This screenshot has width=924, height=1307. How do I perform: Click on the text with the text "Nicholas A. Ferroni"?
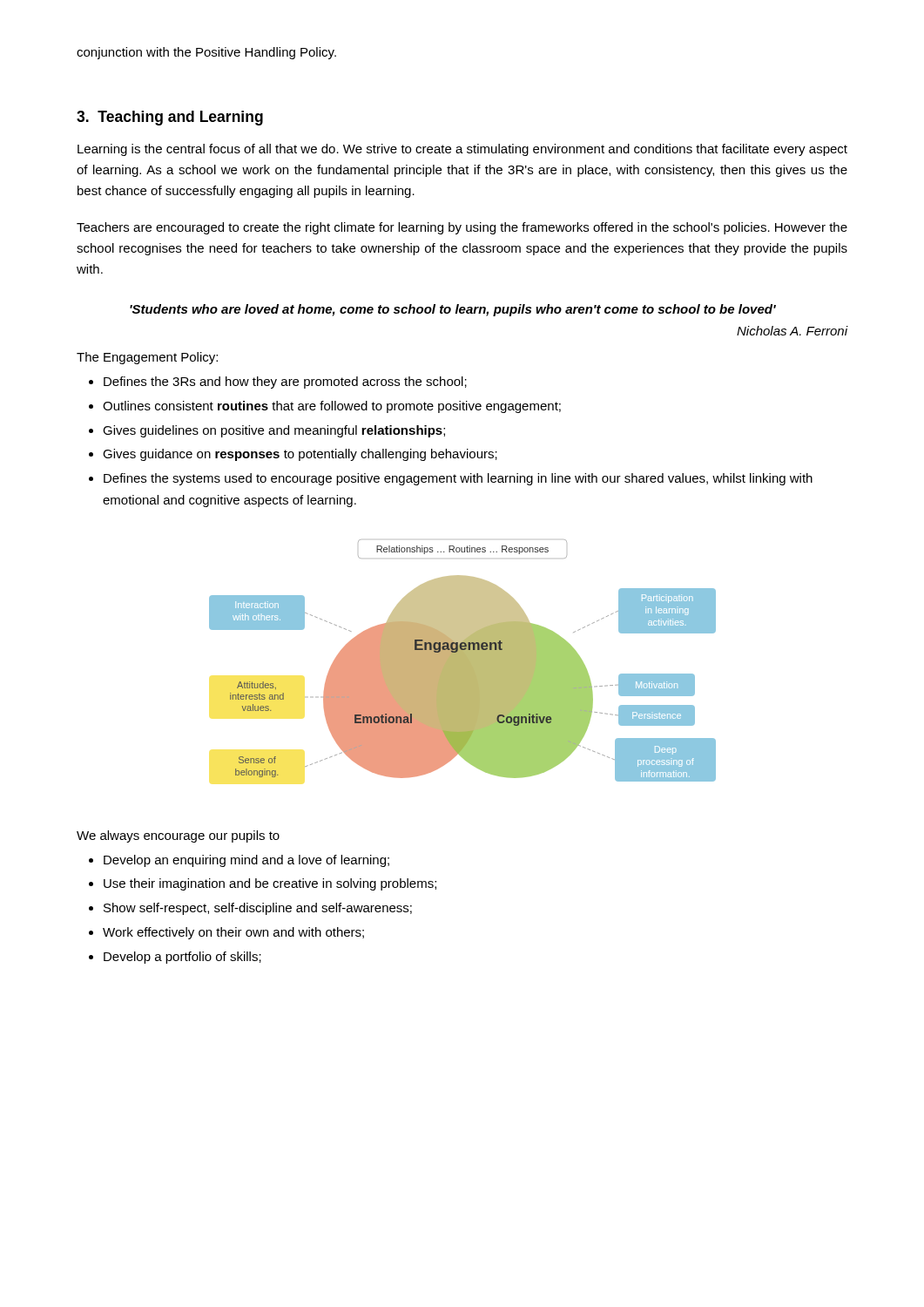pyautogui.click(x=792, y=331)
